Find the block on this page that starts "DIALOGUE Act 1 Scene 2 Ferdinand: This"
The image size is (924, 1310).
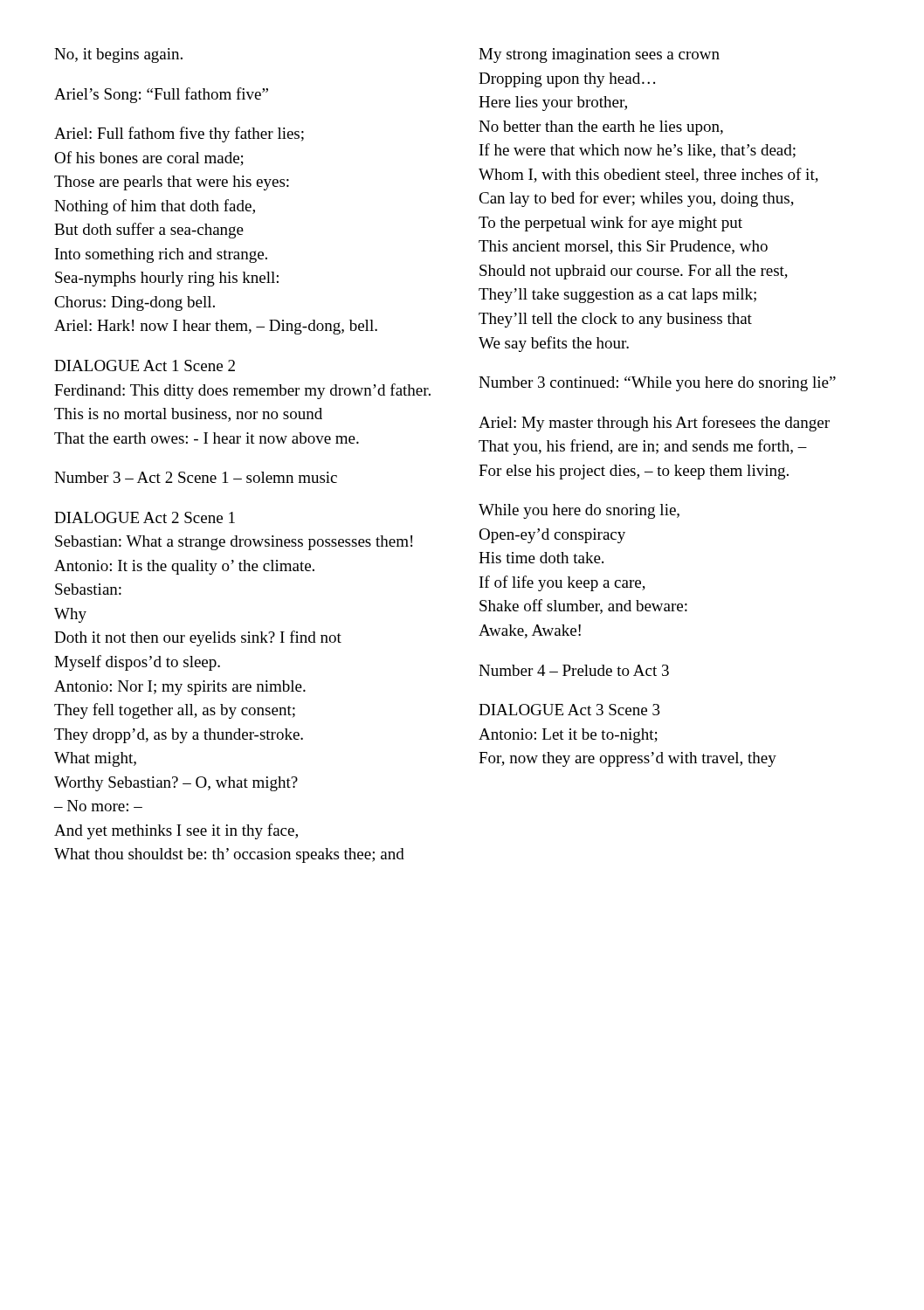coord(246,402)
